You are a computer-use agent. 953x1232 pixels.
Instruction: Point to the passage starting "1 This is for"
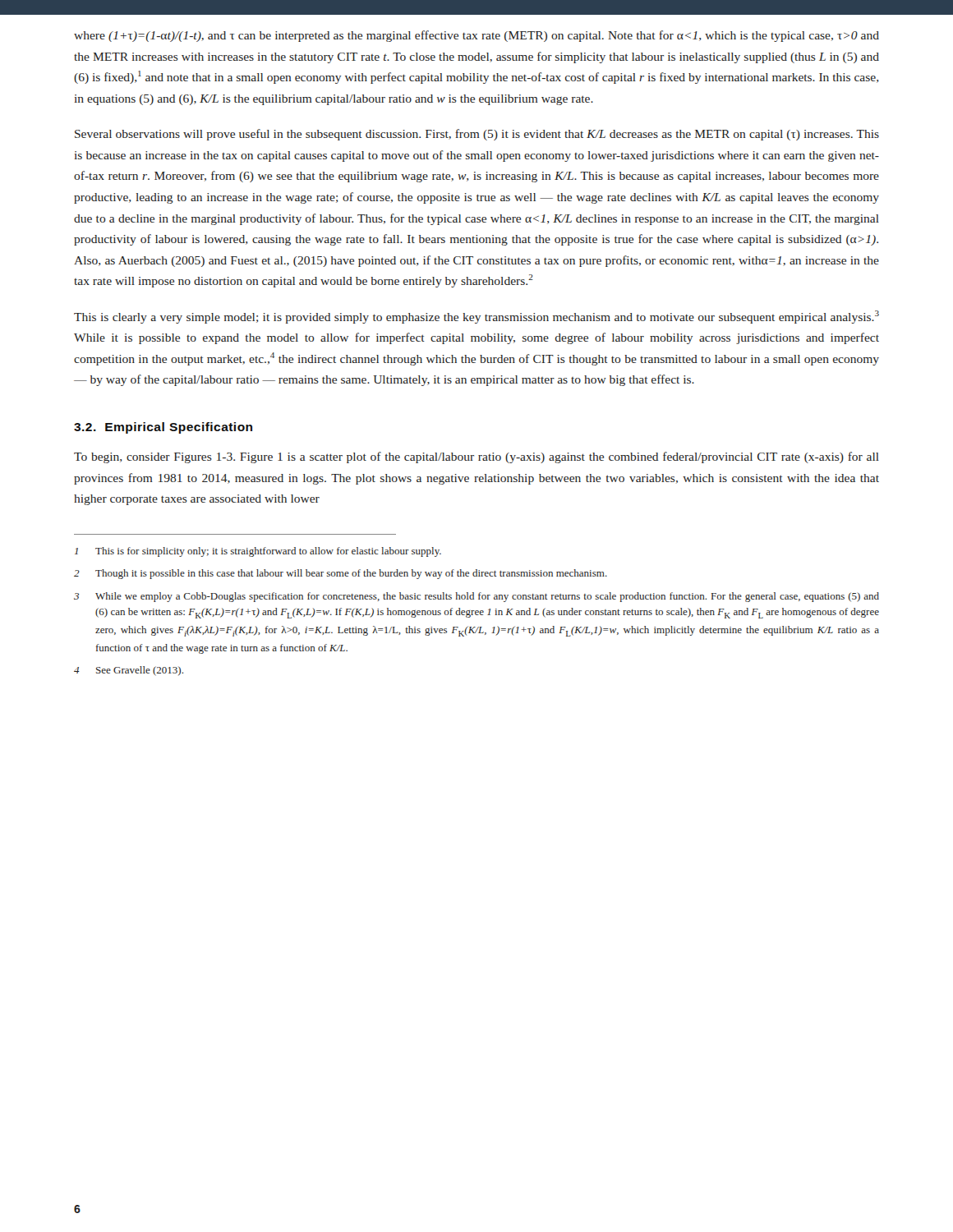tap(258, 552)
